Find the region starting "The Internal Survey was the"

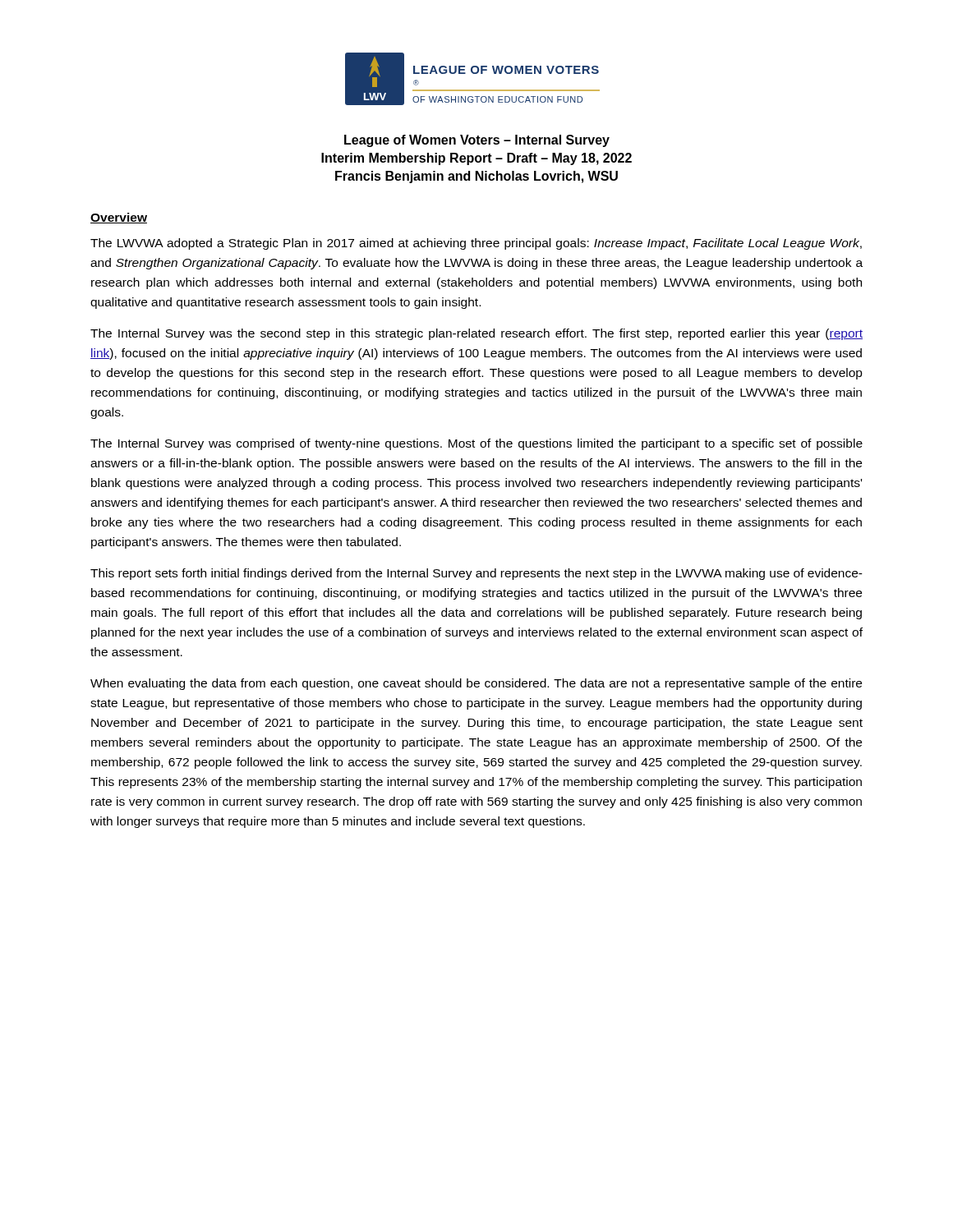click(x=476, y=373)
